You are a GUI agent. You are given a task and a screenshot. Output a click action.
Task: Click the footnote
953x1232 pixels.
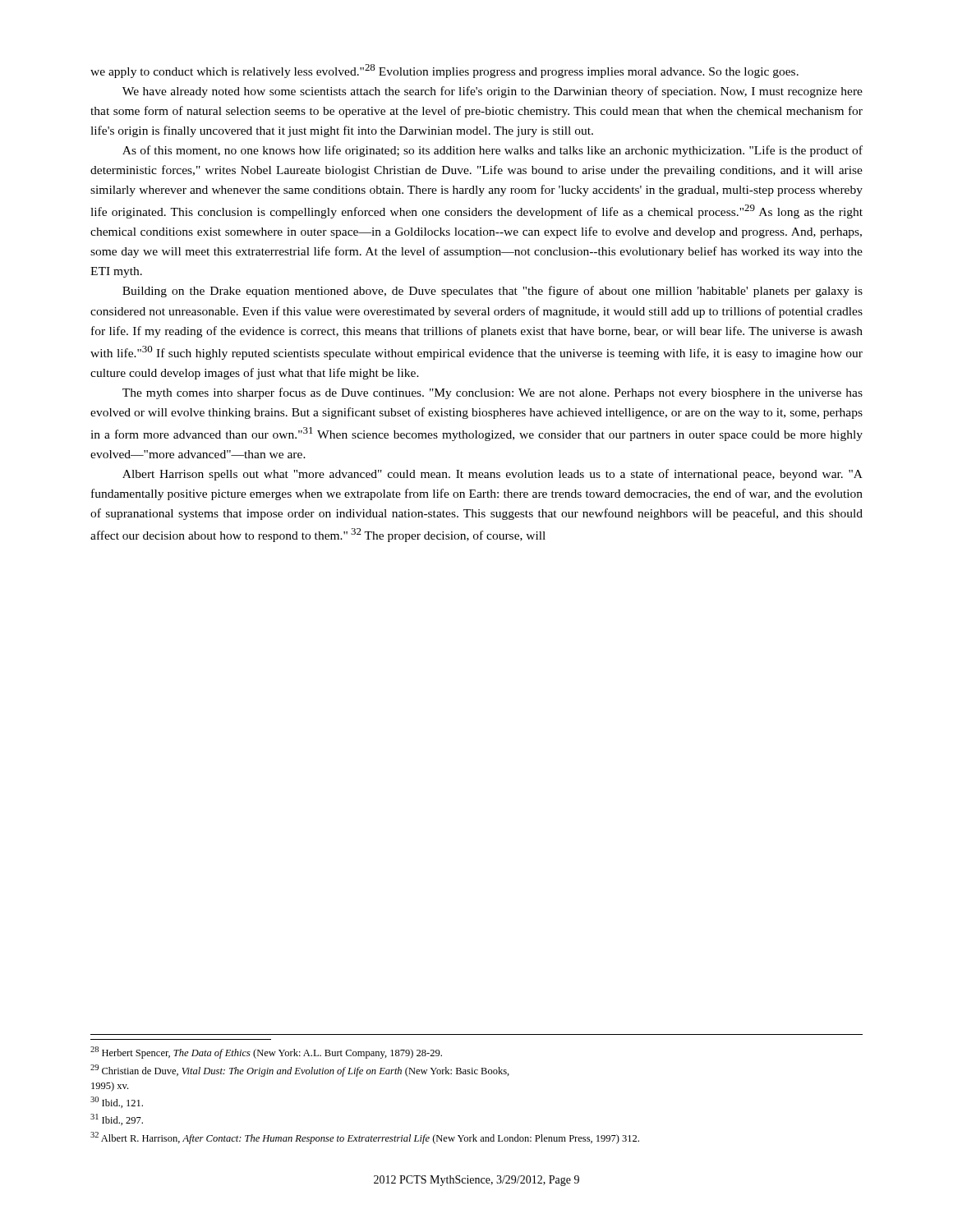pos(476,1093)
